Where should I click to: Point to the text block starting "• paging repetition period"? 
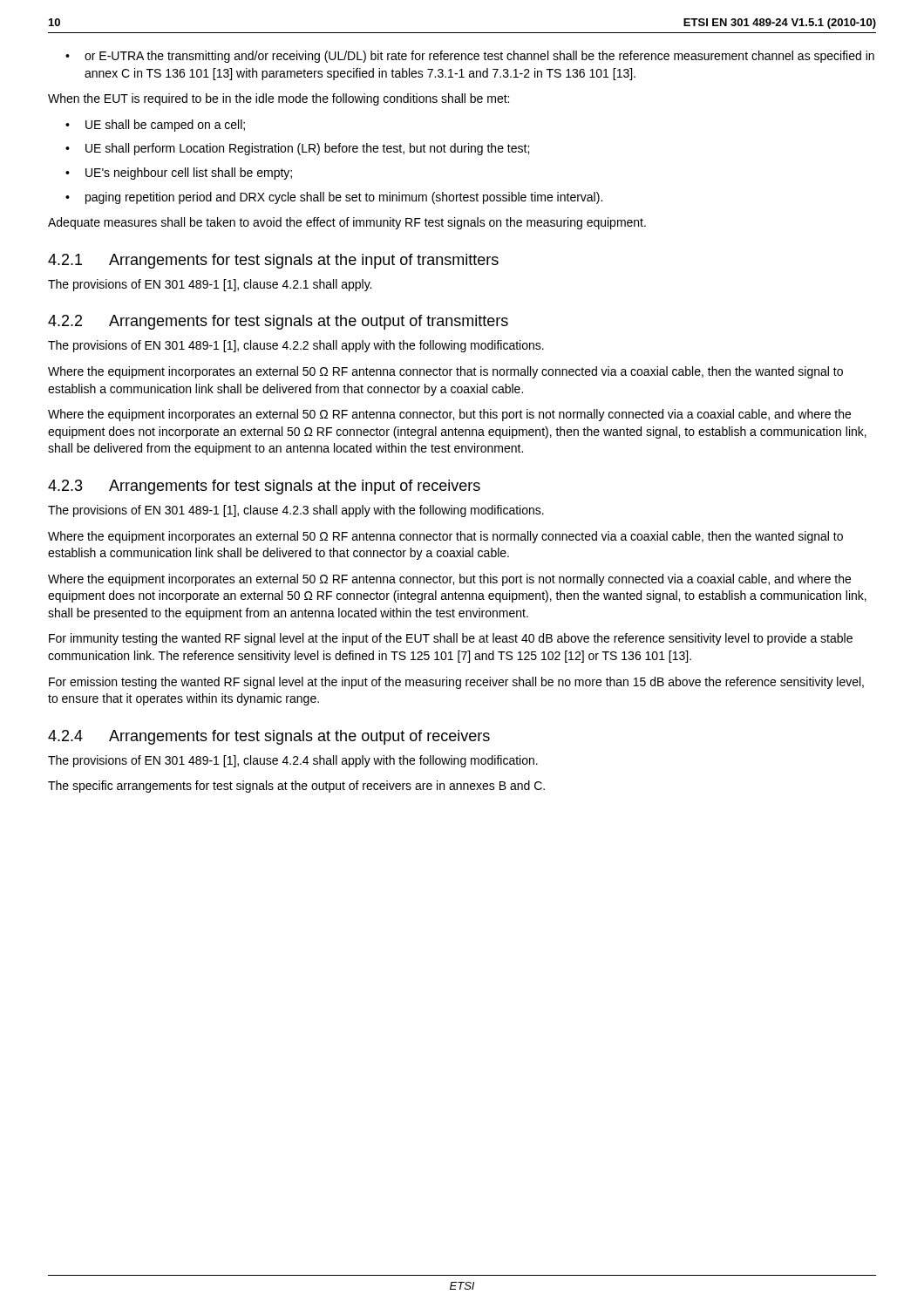pyautogui.click(x=471, y=197)
